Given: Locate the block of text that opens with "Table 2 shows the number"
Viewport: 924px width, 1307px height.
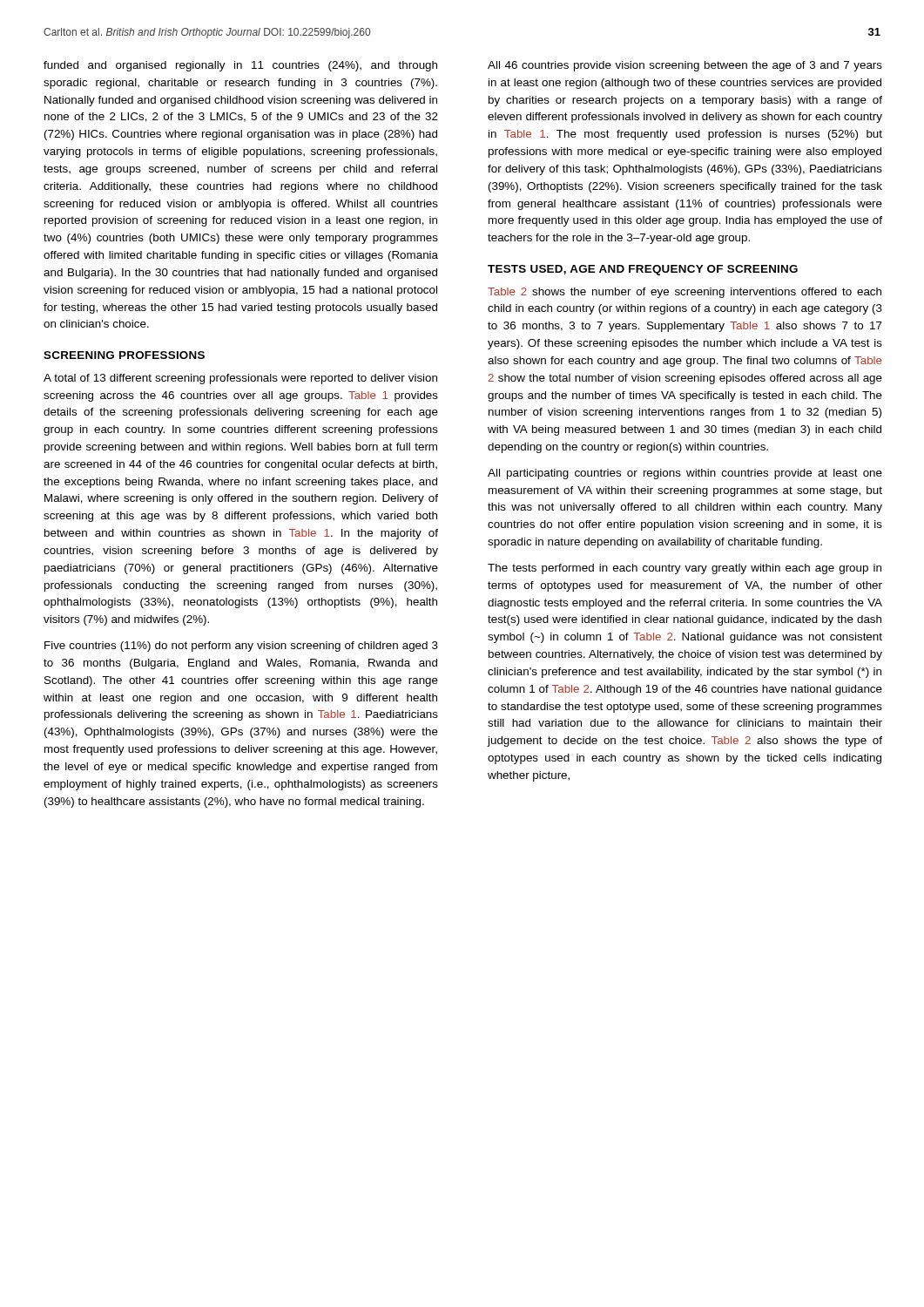Looking at the screenshot, I should coord(685,369).
